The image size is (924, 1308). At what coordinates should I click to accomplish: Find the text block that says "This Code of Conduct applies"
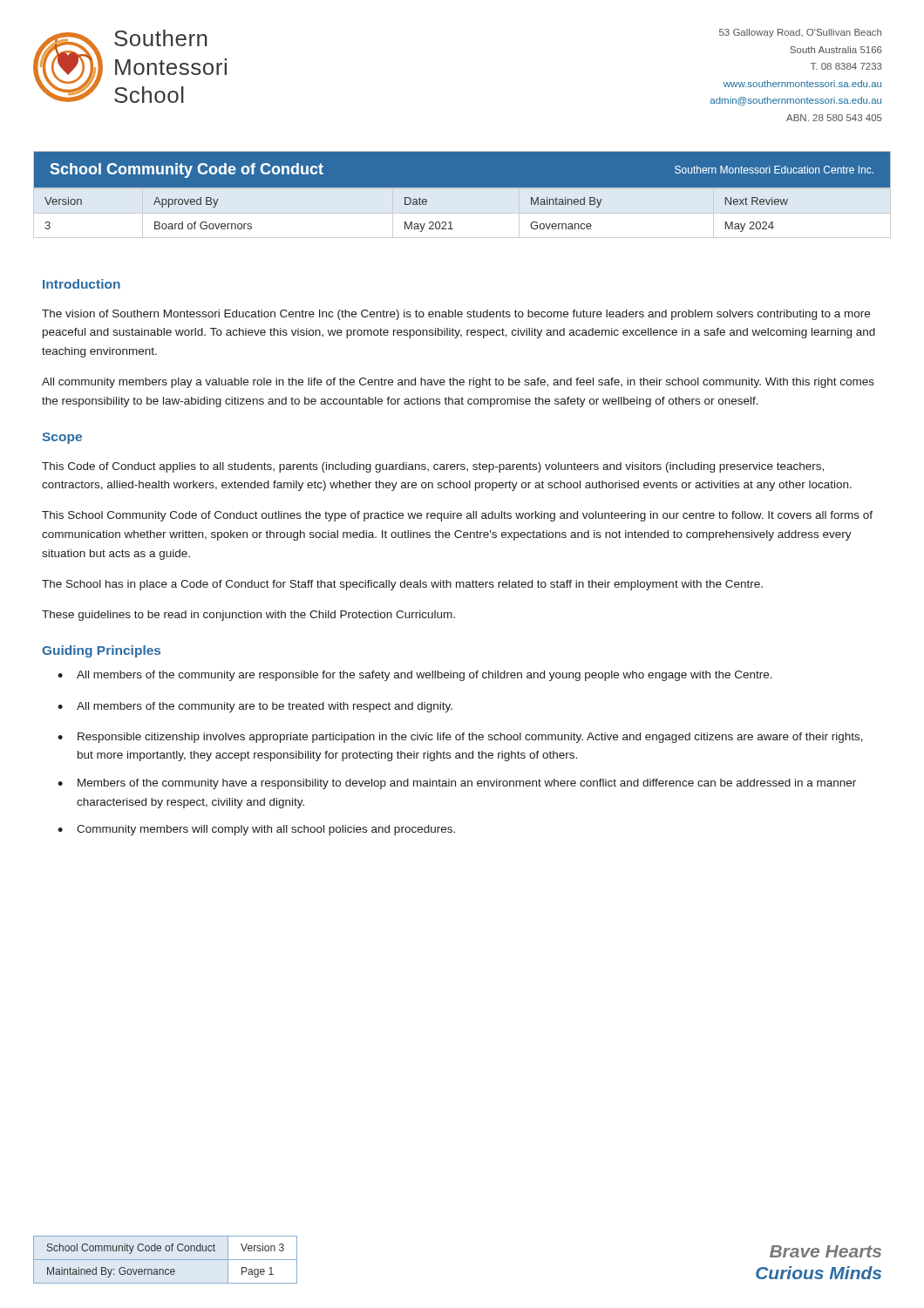point(462,476)
